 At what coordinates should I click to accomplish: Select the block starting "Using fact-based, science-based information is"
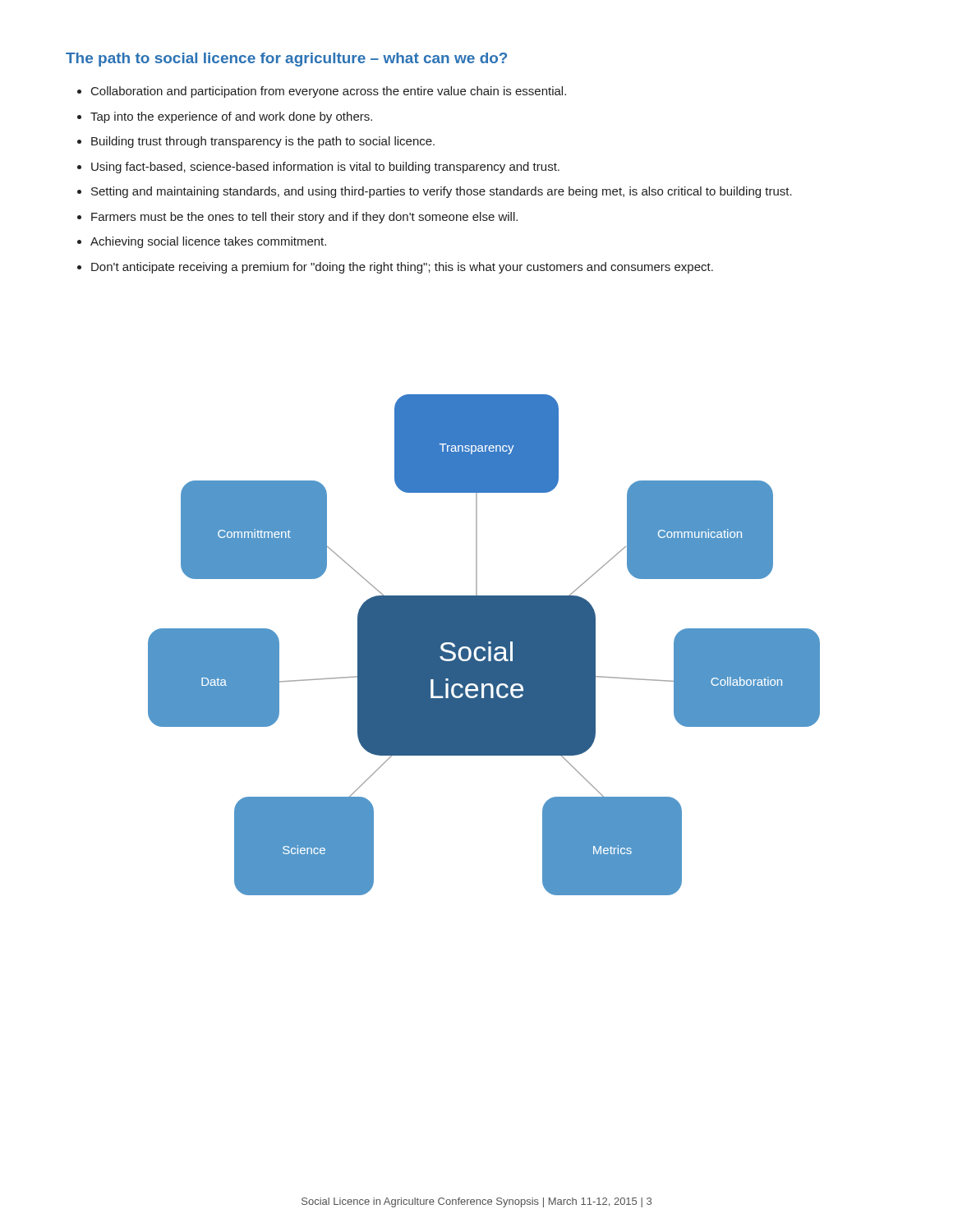tap(325, 166)
